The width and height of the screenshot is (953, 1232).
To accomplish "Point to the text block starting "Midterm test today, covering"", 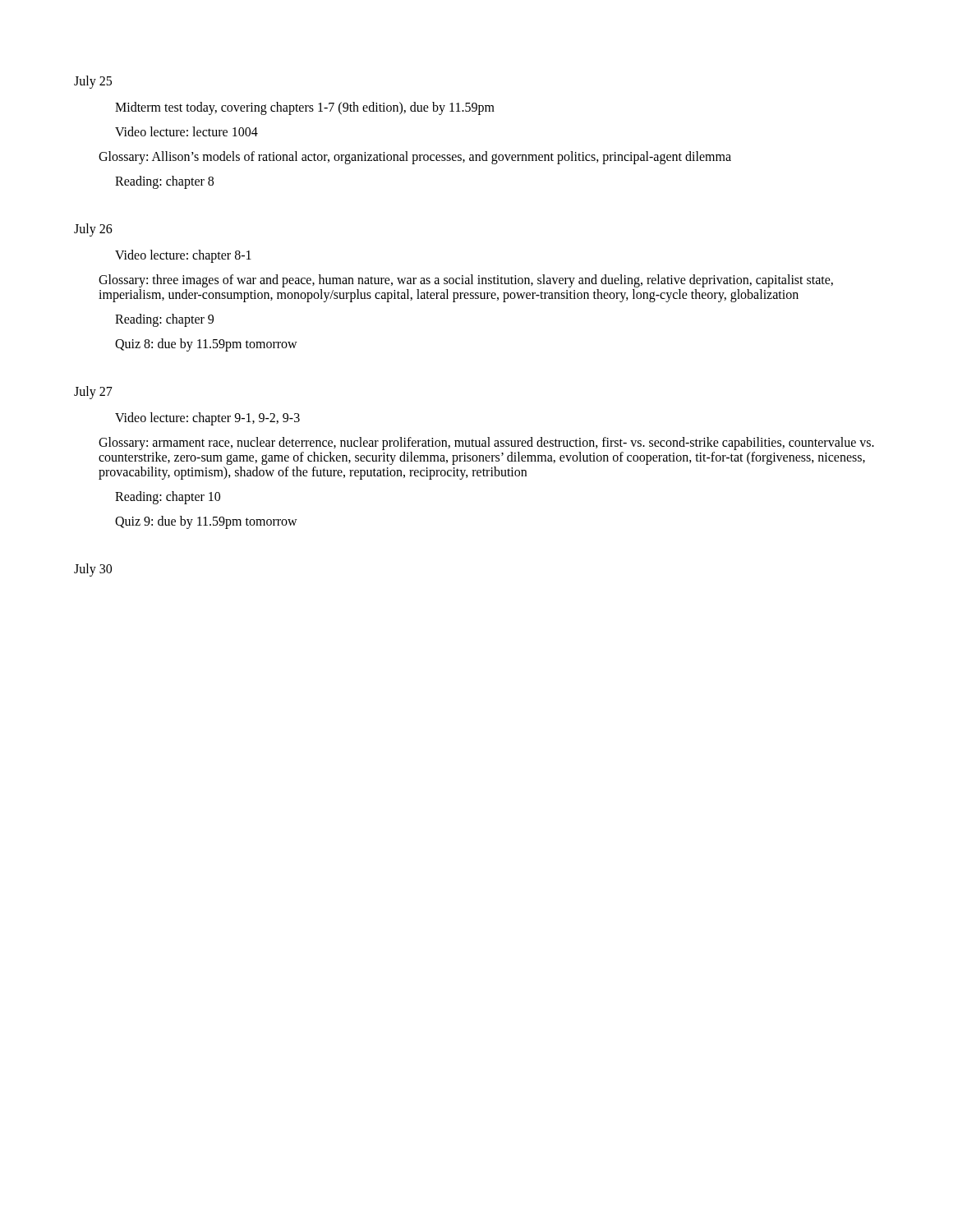I will click(x=305, y=107).
